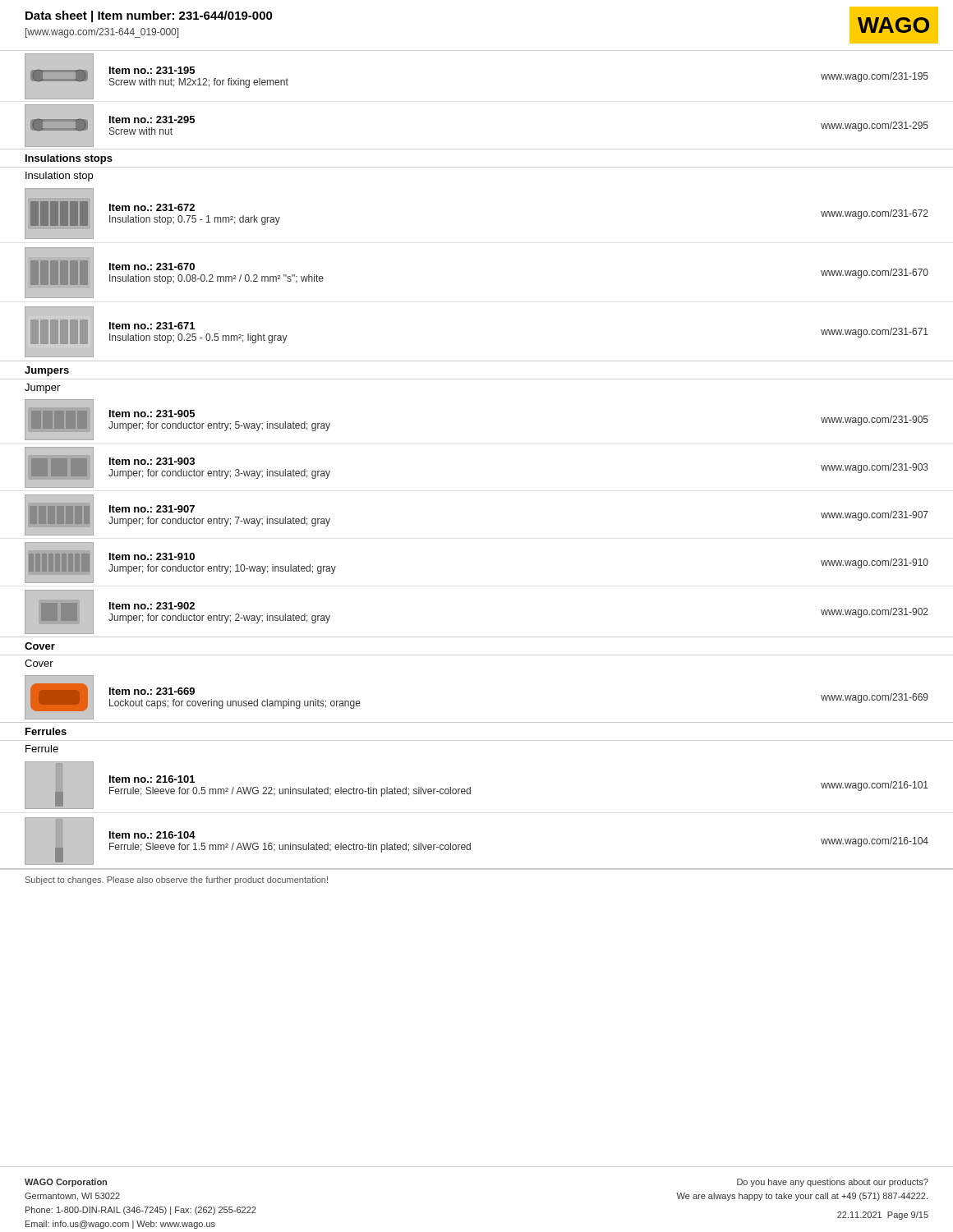Find the list item that reads "Item no.: 216-104 Ferrule; Sleeve for 1.5 mm²"
Screen dimensions: 1232x953
pyautogui.click(x=476, y=841)
